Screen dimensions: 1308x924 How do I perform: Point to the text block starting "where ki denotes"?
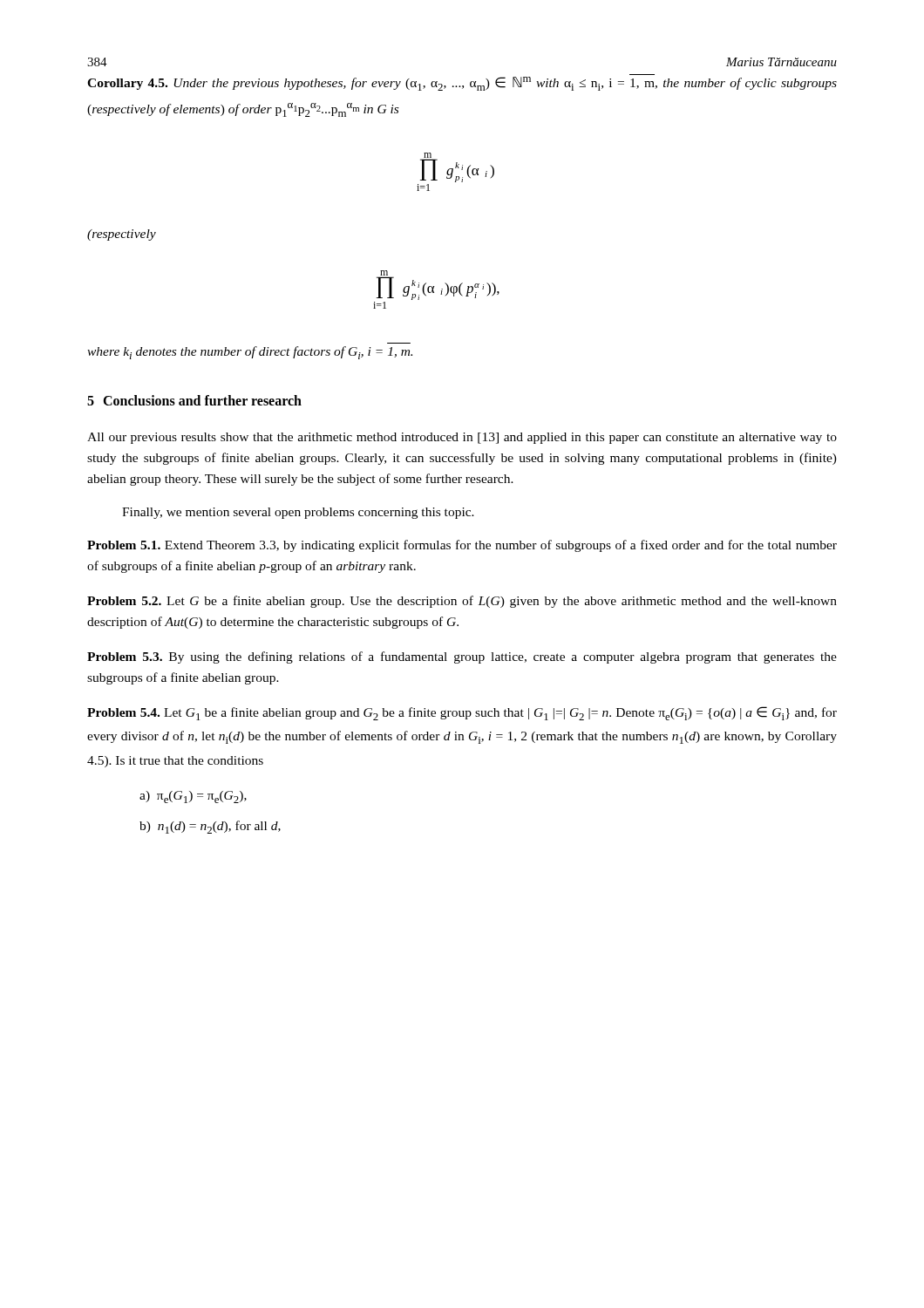pos(250,353)
